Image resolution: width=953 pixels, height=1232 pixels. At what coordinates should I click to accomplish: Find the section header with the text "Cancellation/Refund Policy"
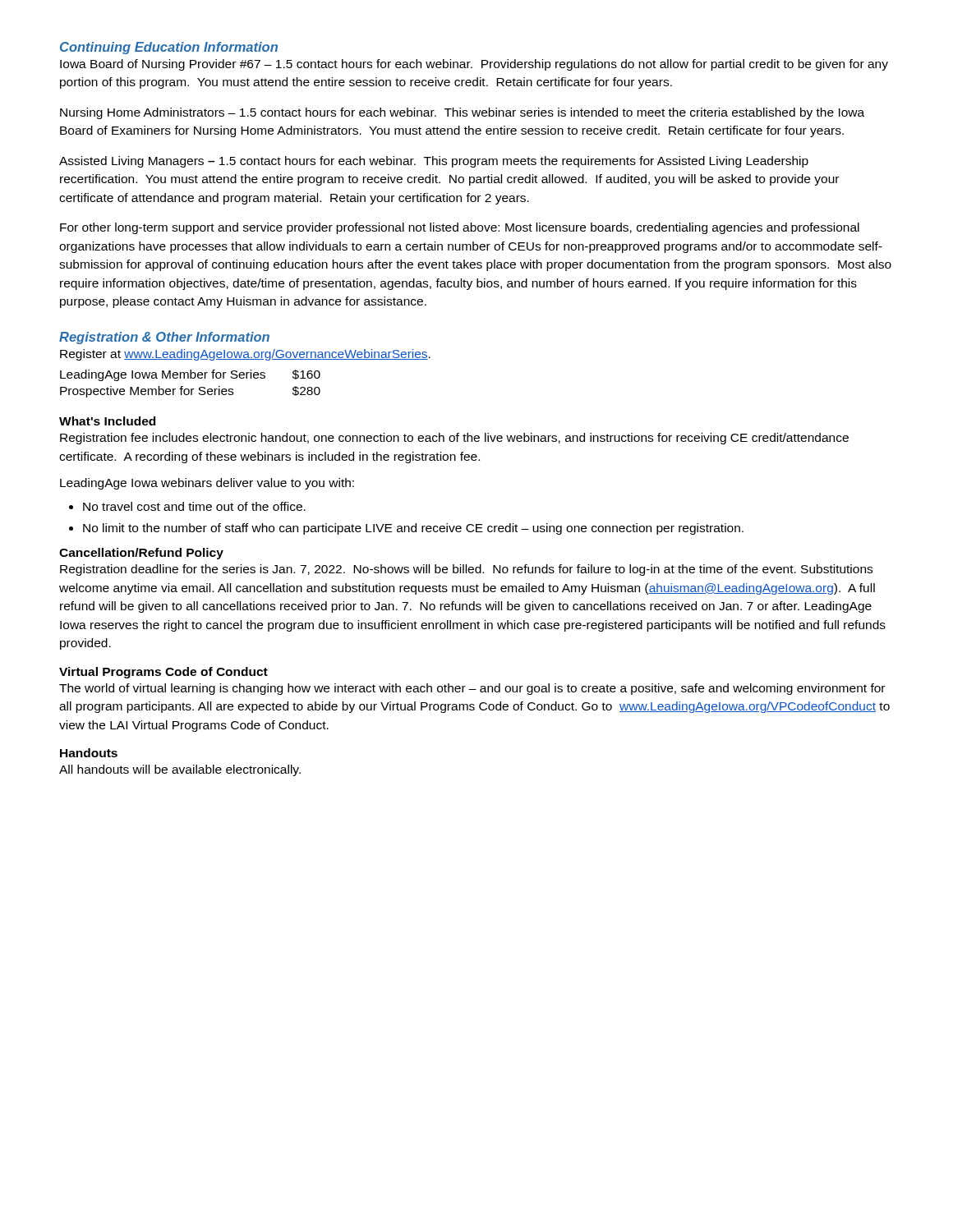click(141, 553)
